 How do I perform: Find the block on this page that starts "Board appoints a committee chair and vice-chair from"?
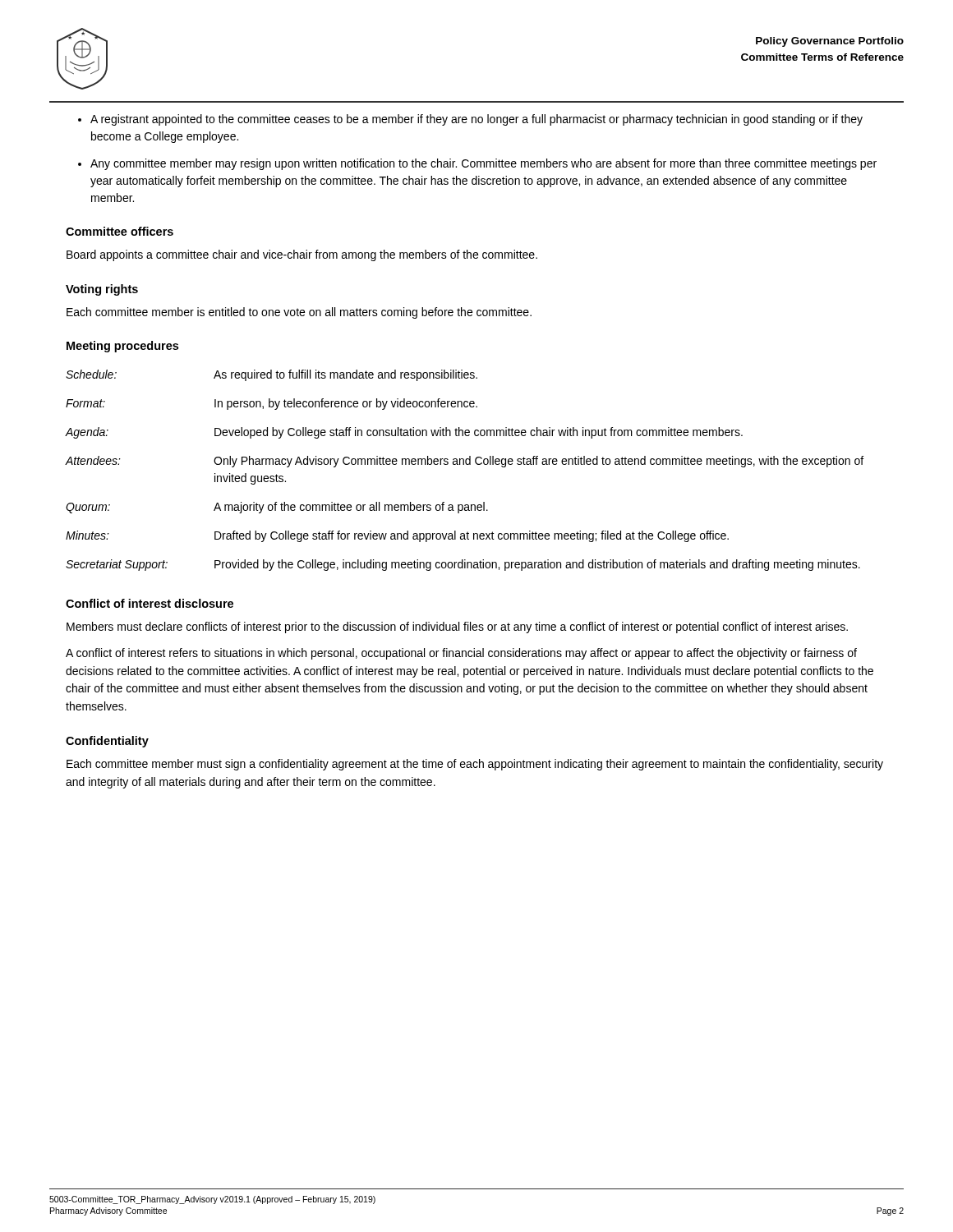click(302, 255)
